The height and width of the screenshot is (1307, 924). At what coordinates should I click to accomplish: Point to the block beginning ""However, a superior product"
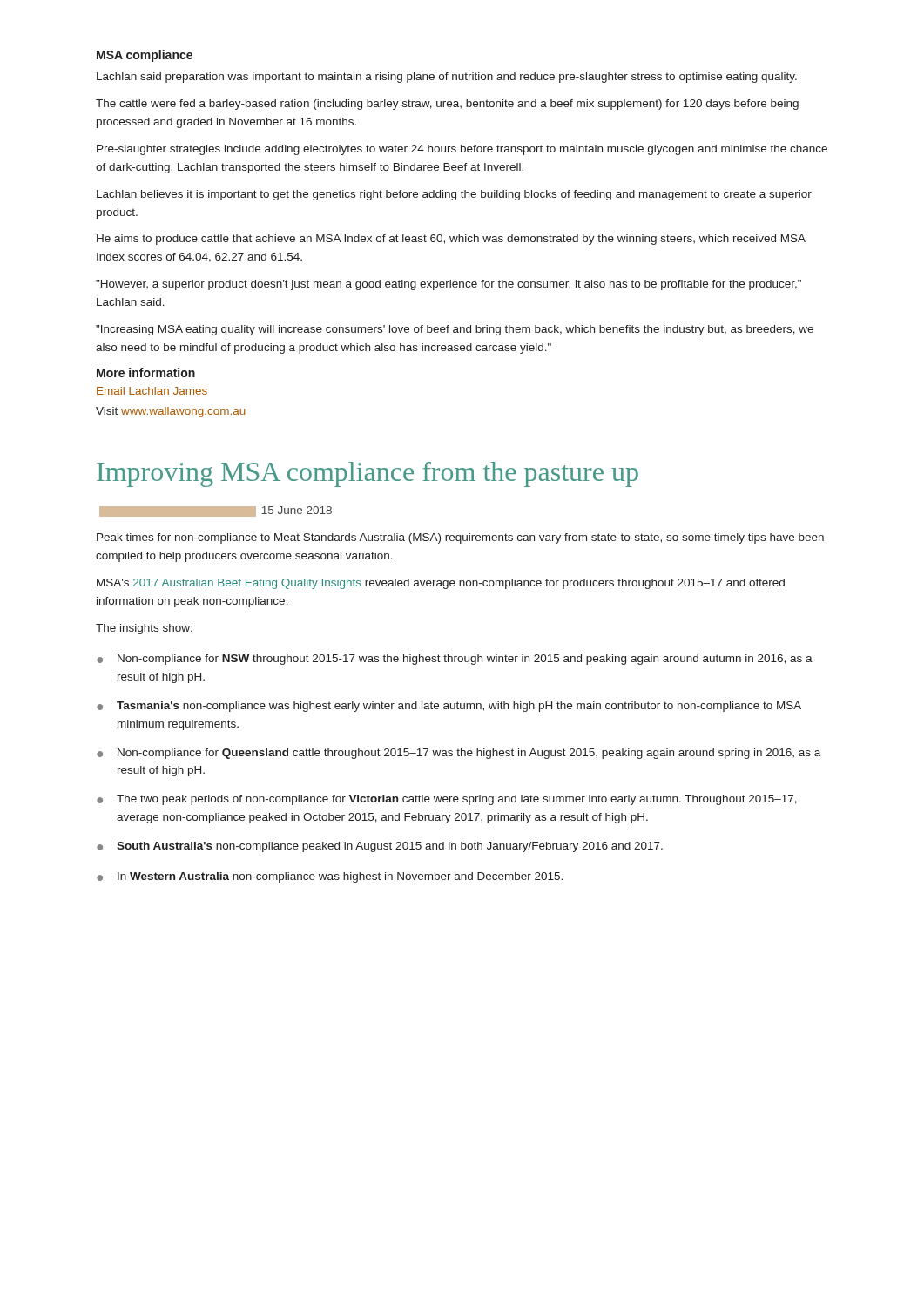pyautogui.click(x=449, y=293)
